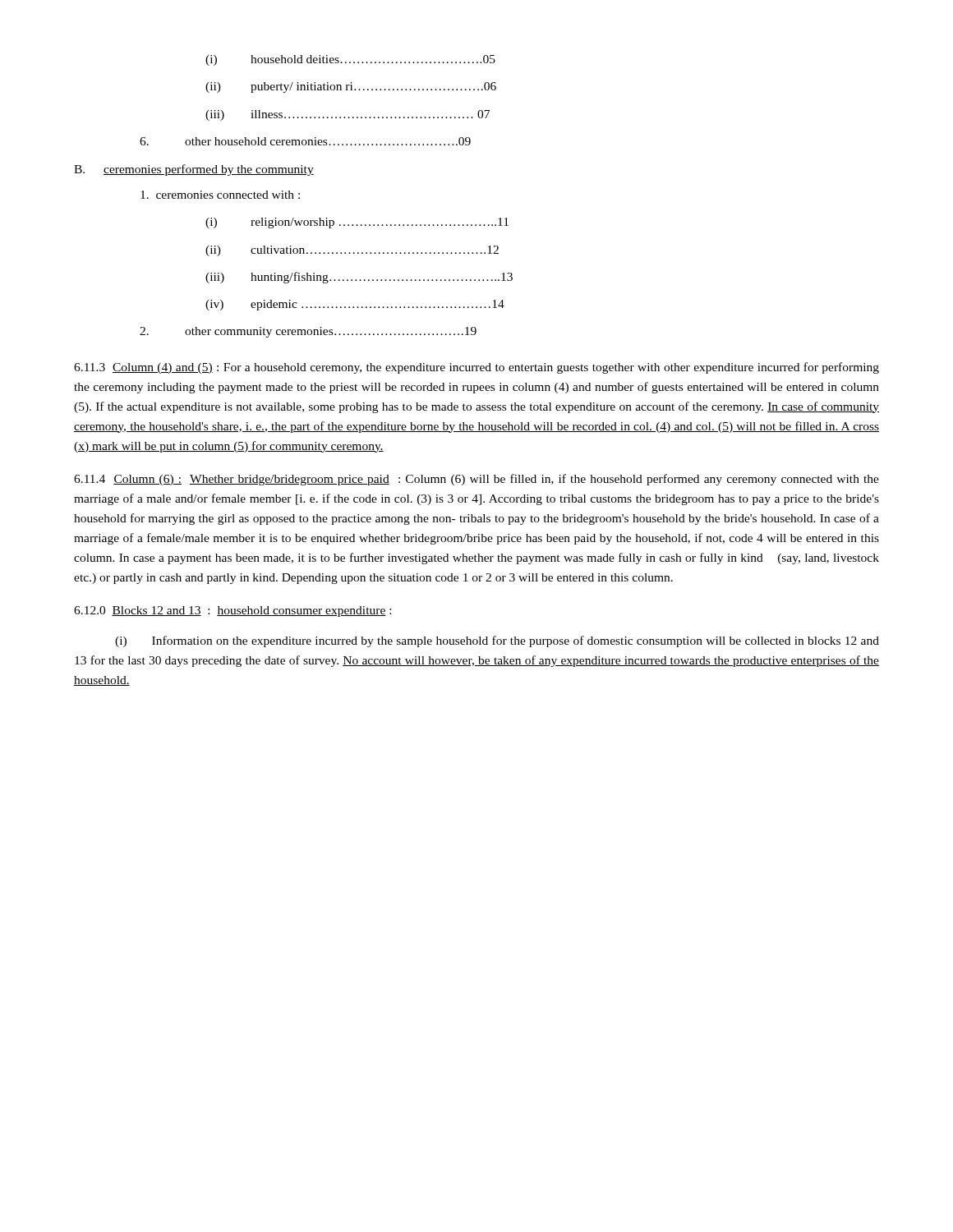953x1232 pixels.
Task: Click on the passage starting "(i) Information on"
Action: tap(476, 660)
